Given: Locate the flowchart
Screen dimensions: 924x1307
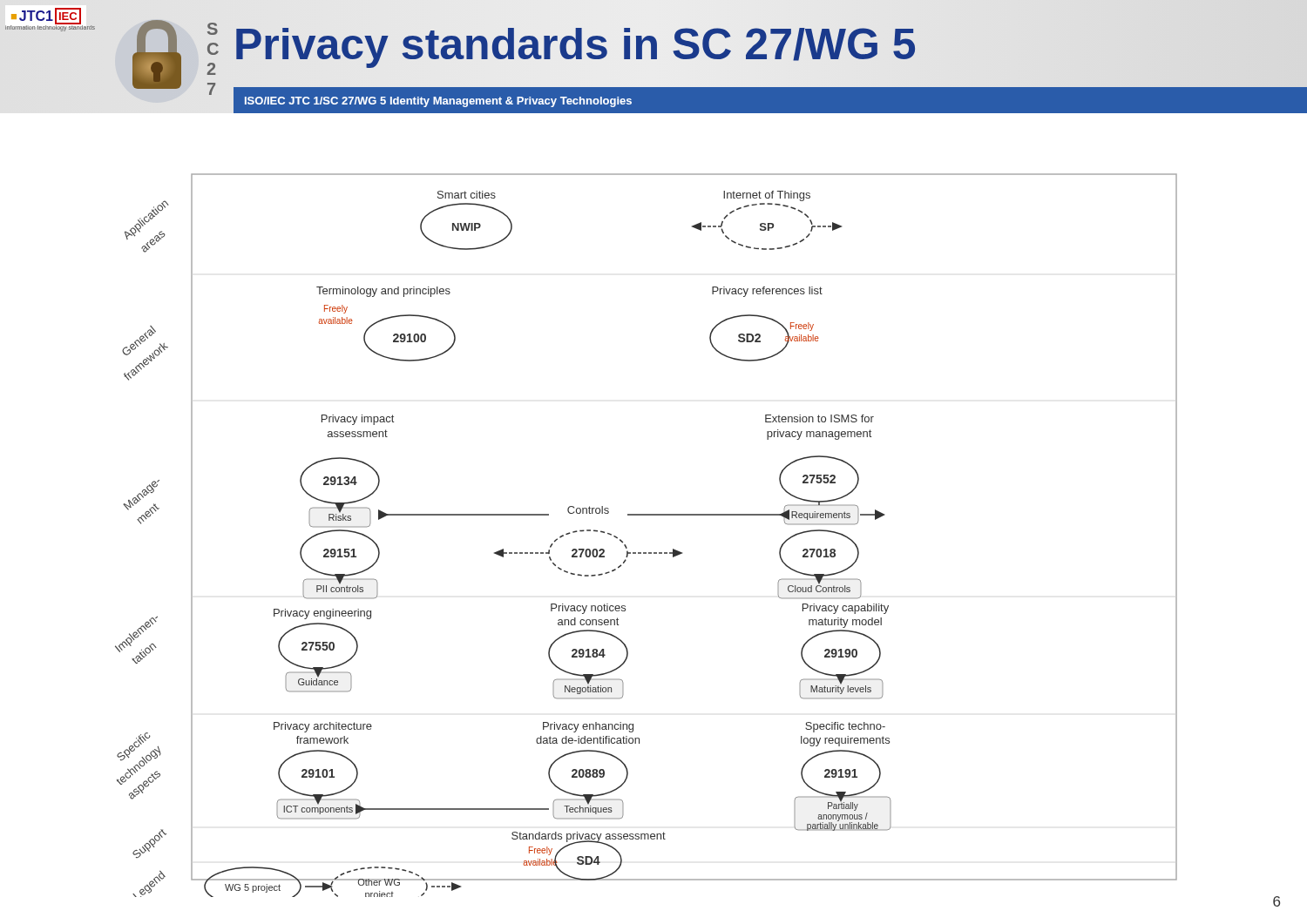Looking at the screenshot, I should (645, 509).
